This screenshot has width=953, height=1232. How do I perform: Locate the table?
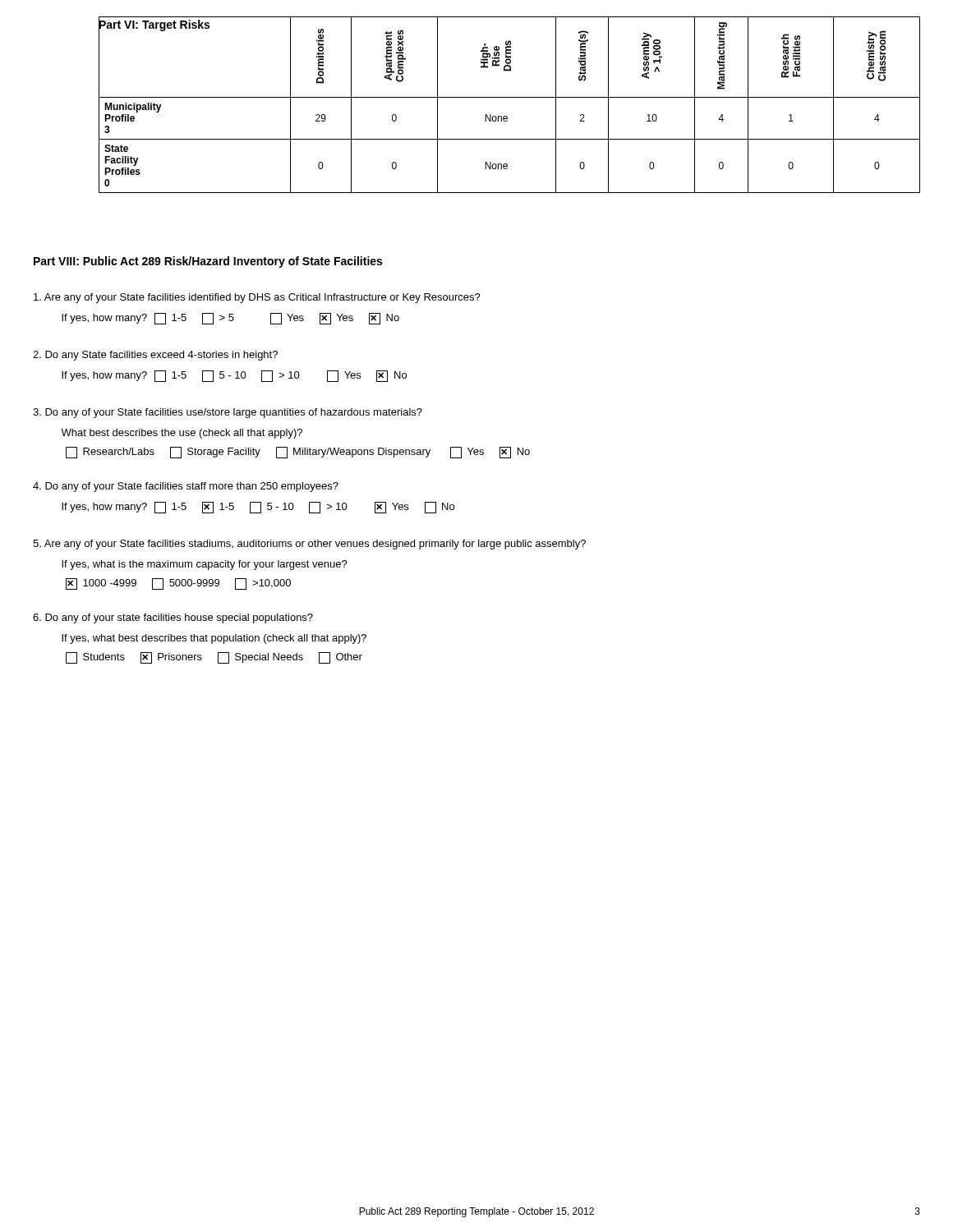tap(509, 105)
